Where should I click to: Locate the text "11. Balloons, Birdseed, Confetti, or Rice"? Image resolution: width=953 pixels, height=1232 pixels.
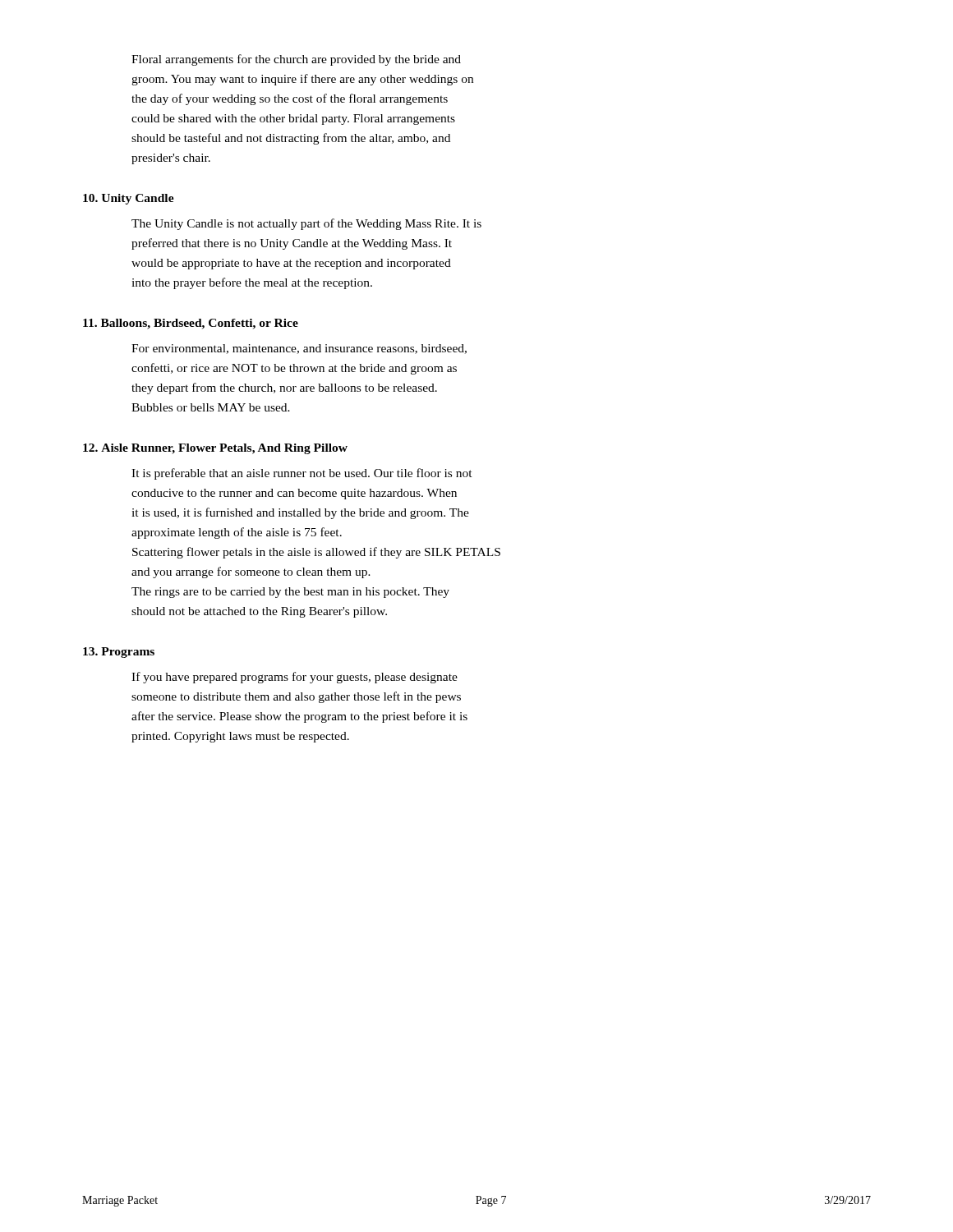pos(190,322)
